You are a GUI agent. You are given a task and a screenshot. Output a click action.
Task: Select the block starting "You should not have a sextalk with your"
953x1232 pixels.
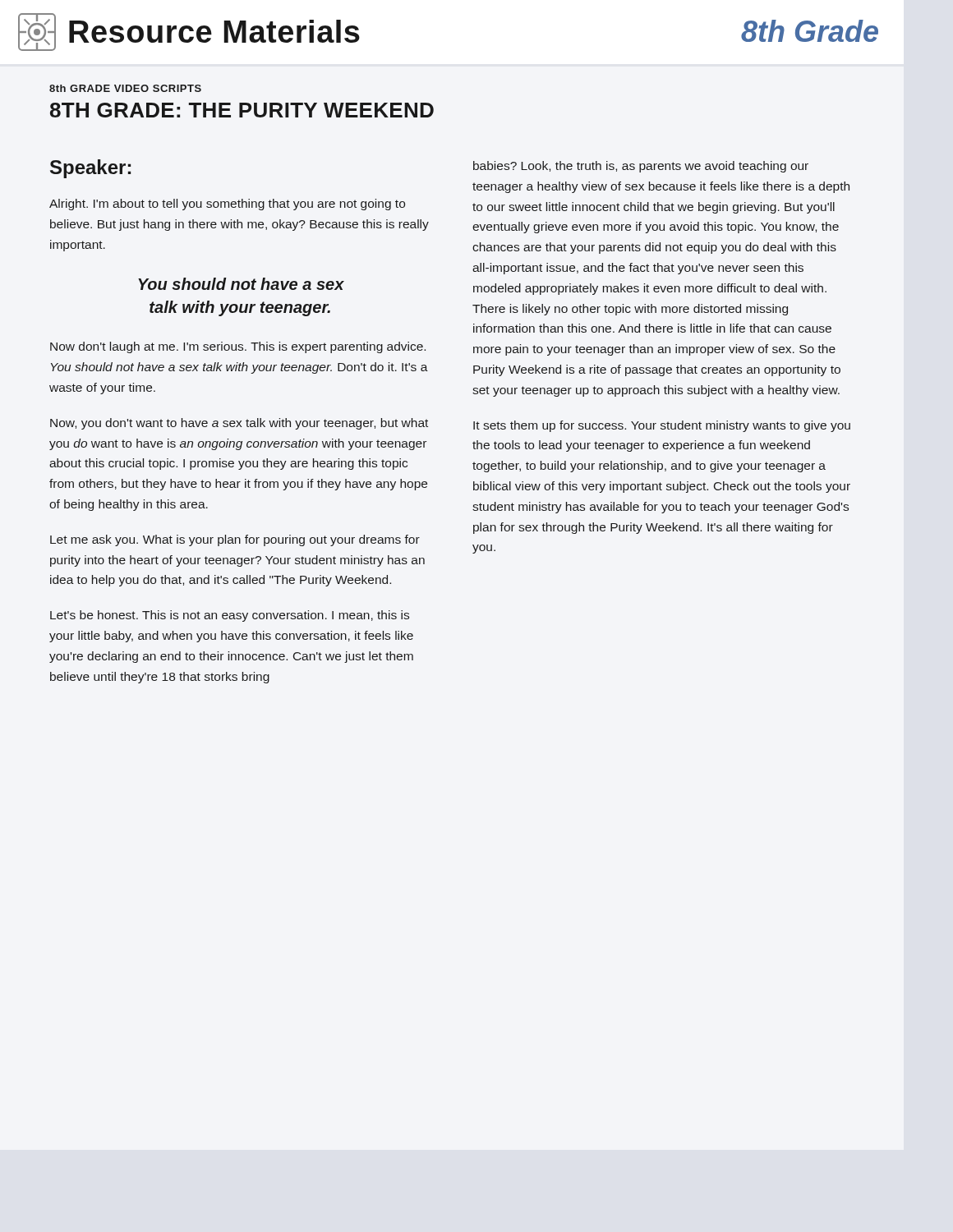[240, 296]
